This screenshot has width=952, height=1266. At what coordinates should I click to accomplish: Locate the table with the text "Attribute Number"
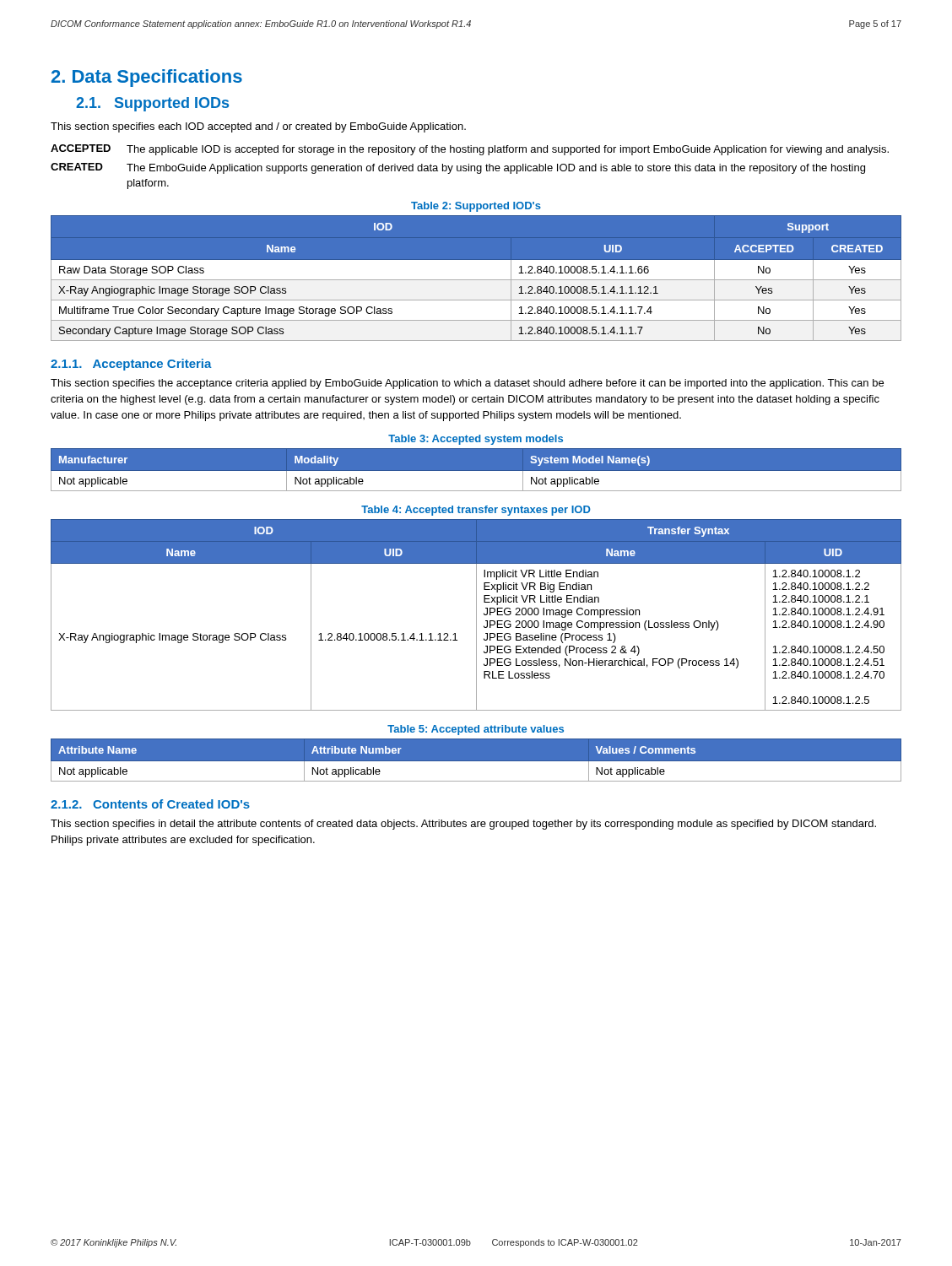coord(476,760)
